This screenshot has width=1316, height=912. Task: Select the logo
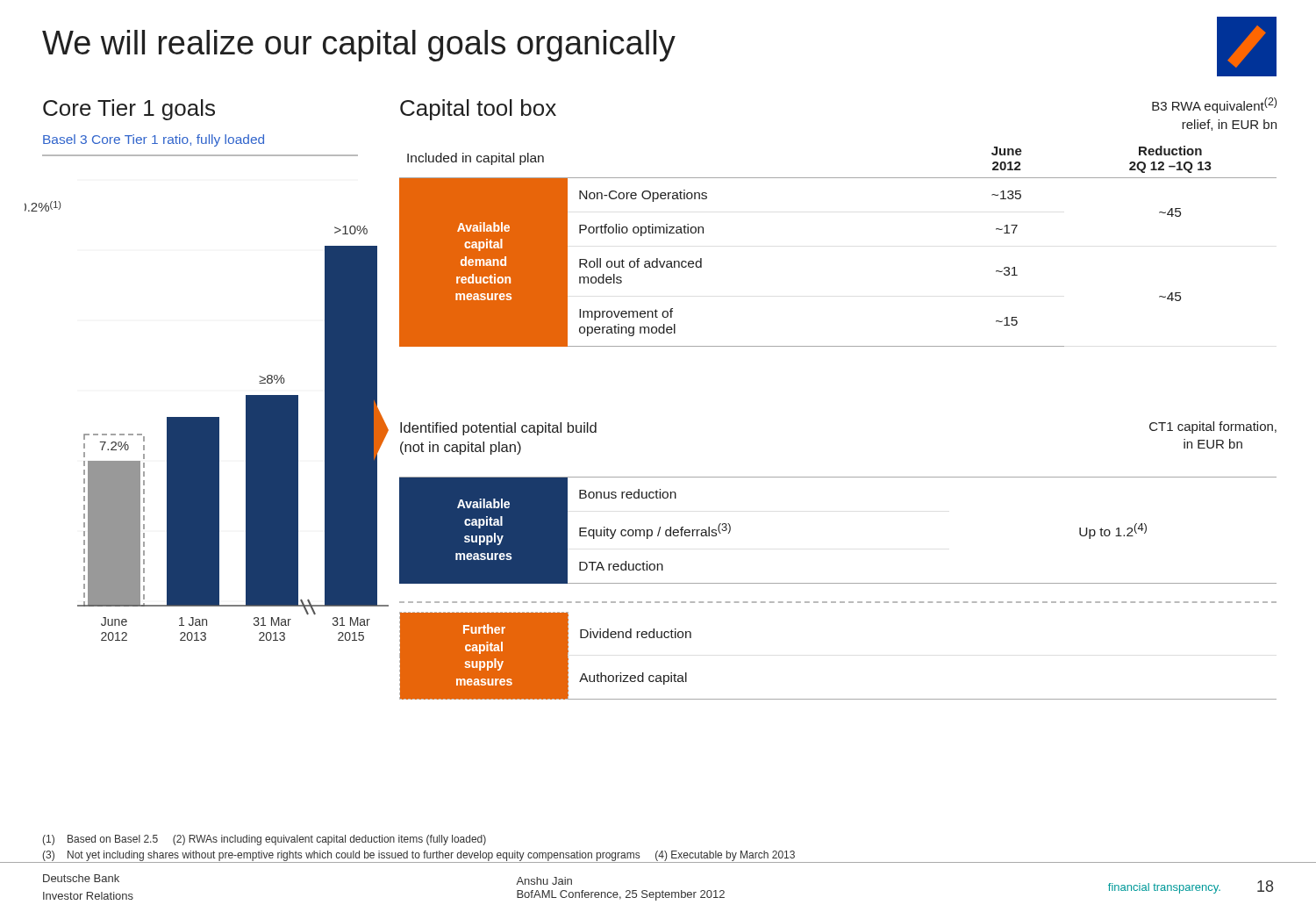1247,47
